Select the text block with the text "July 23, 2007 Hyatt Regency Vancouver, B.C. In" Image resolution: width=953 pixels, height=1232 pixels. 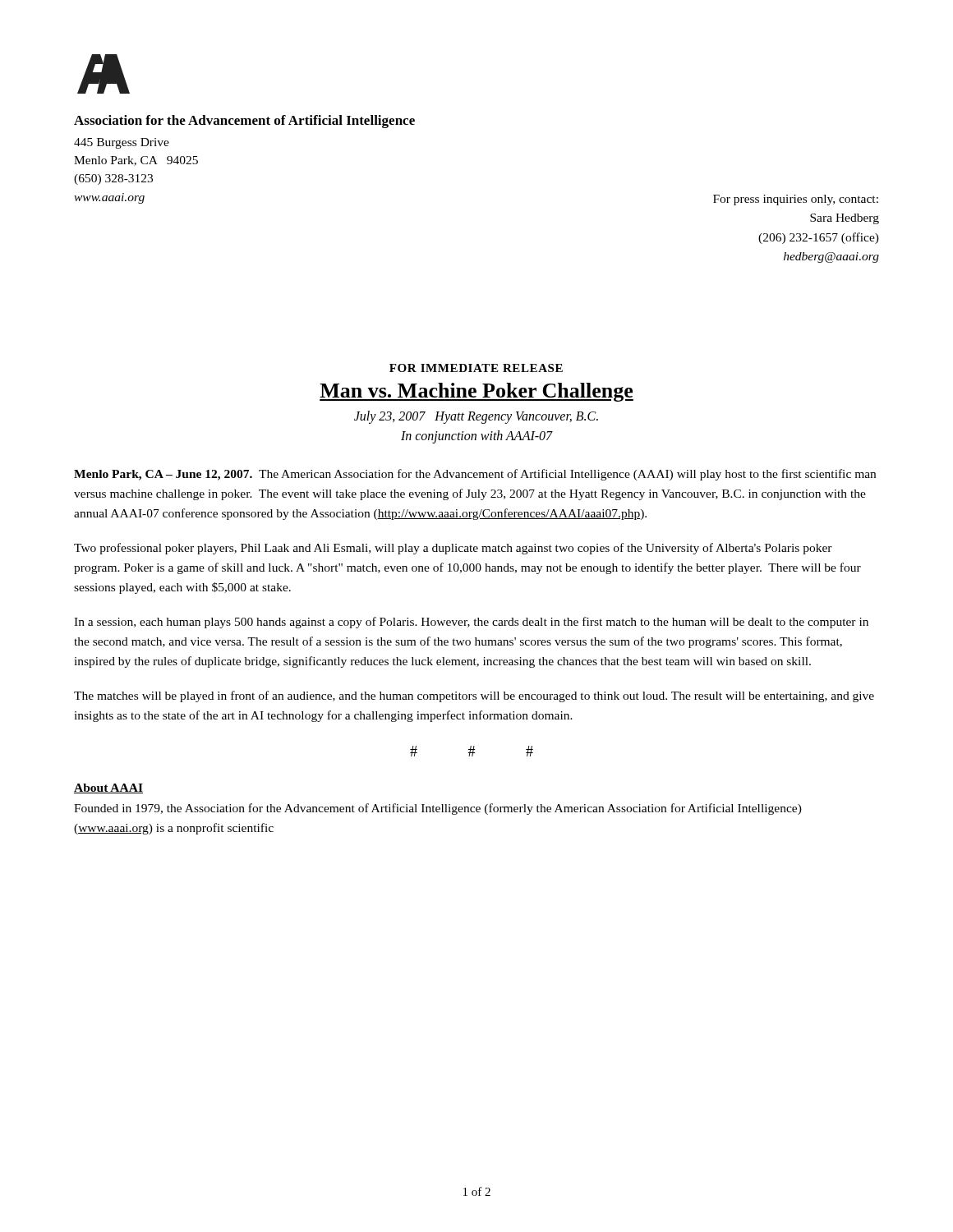tap(476, 426)
